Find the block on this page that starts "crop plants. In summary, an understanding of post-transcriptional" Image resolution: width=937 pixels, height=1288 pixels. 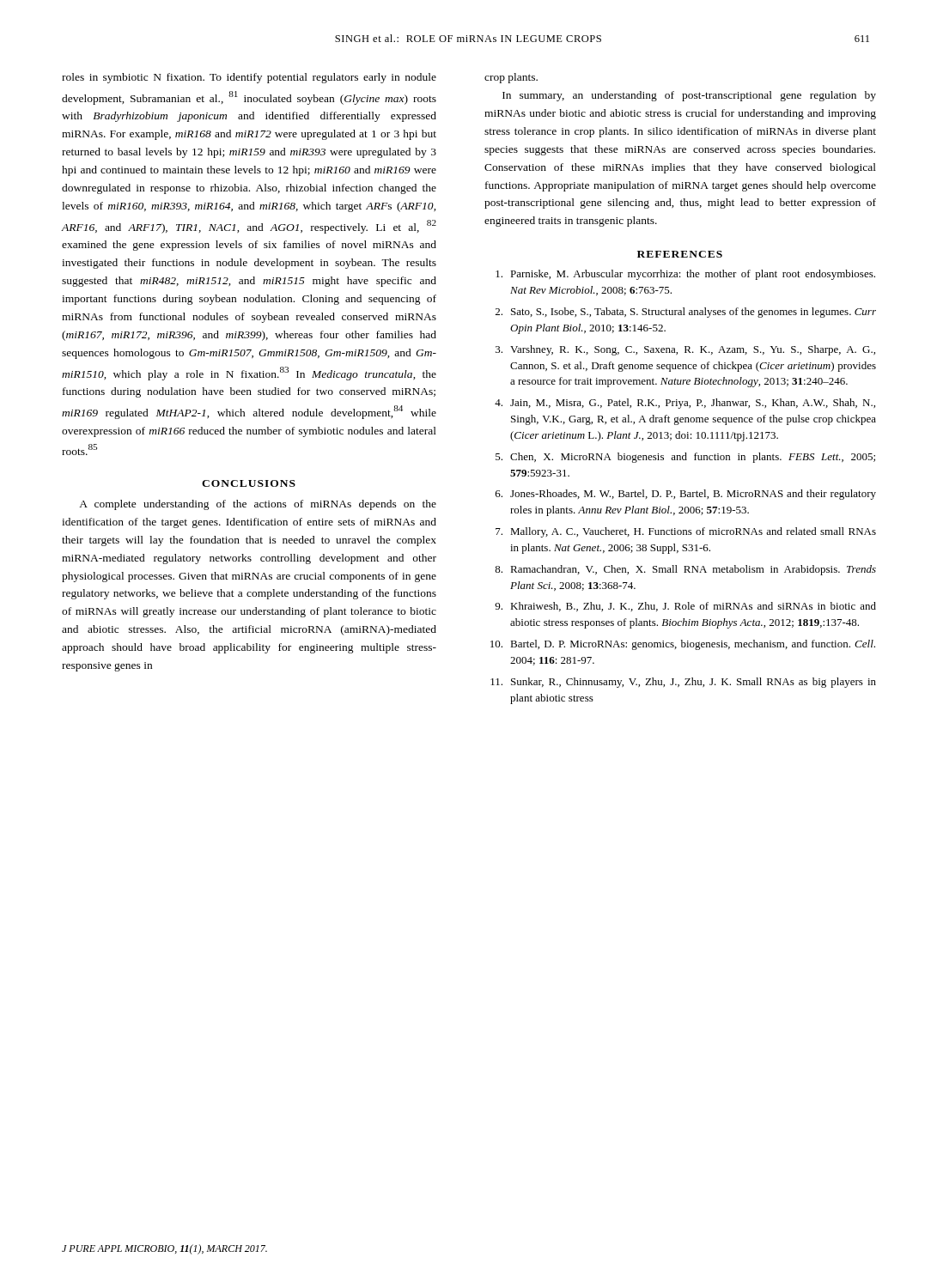coord(680,150)
